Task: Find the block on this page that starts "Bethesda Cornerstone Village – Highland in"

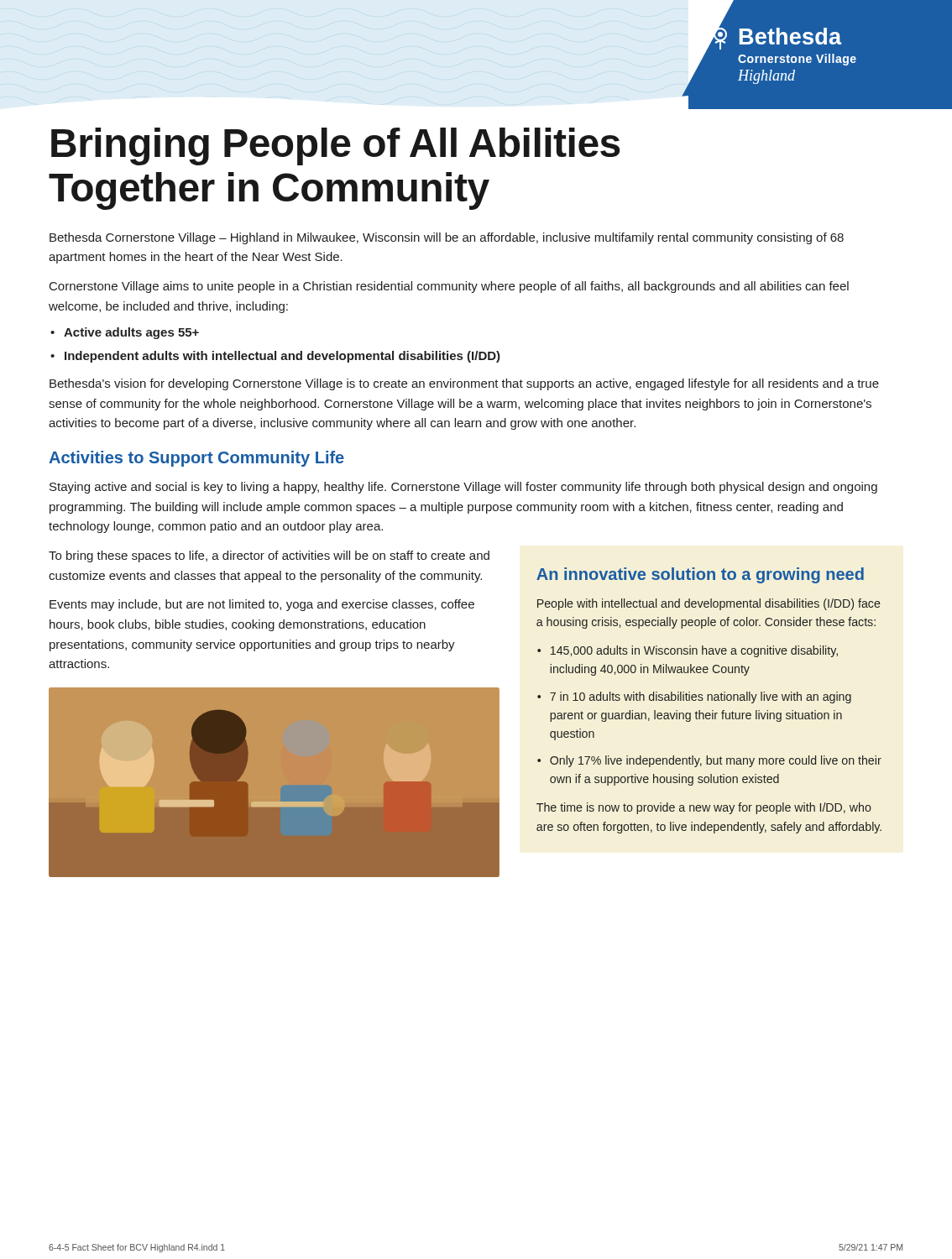Action: (x=446, y=247)
